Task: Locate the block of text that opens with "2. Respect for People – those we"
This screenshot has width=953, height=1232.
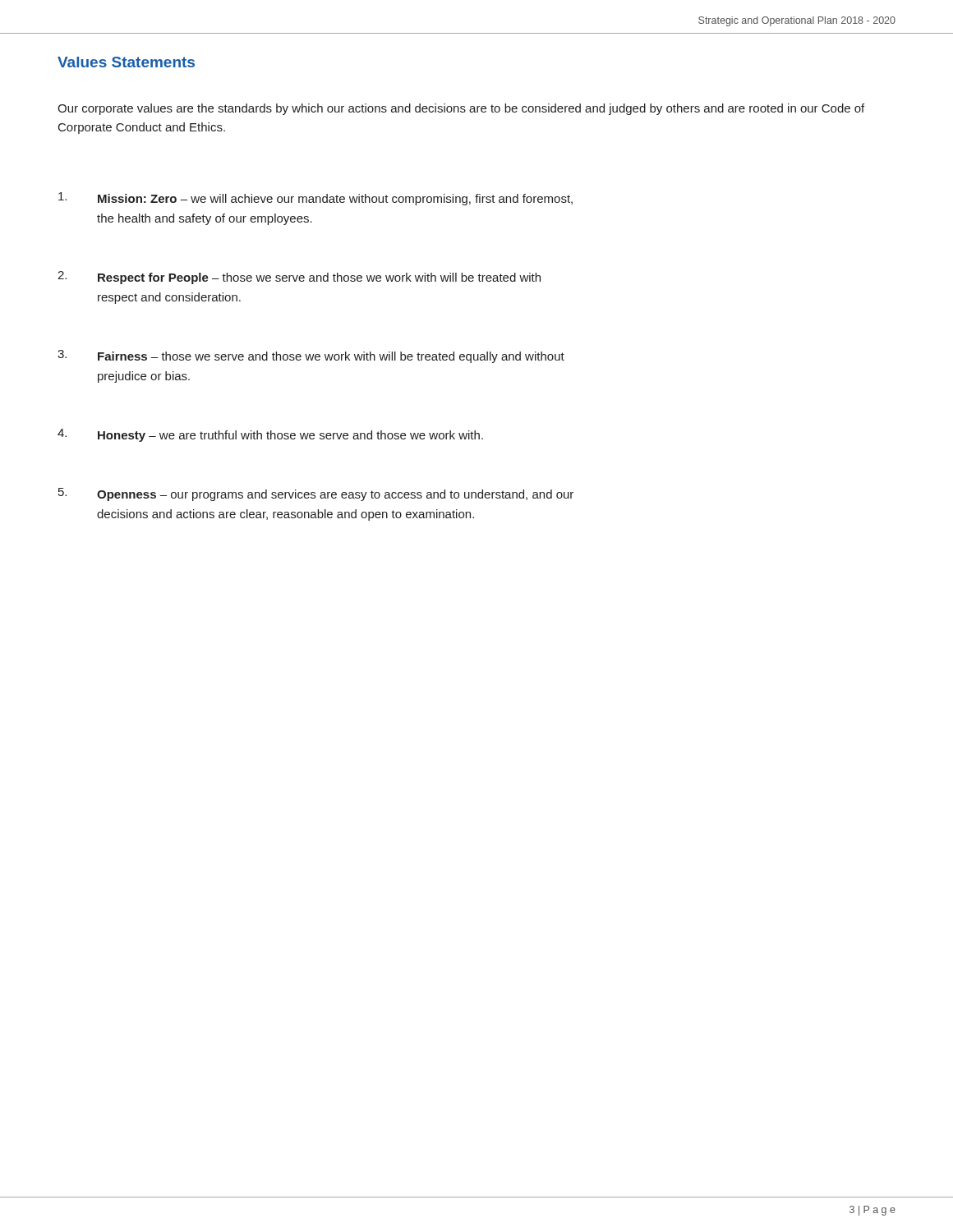Action: coord(299,287)
